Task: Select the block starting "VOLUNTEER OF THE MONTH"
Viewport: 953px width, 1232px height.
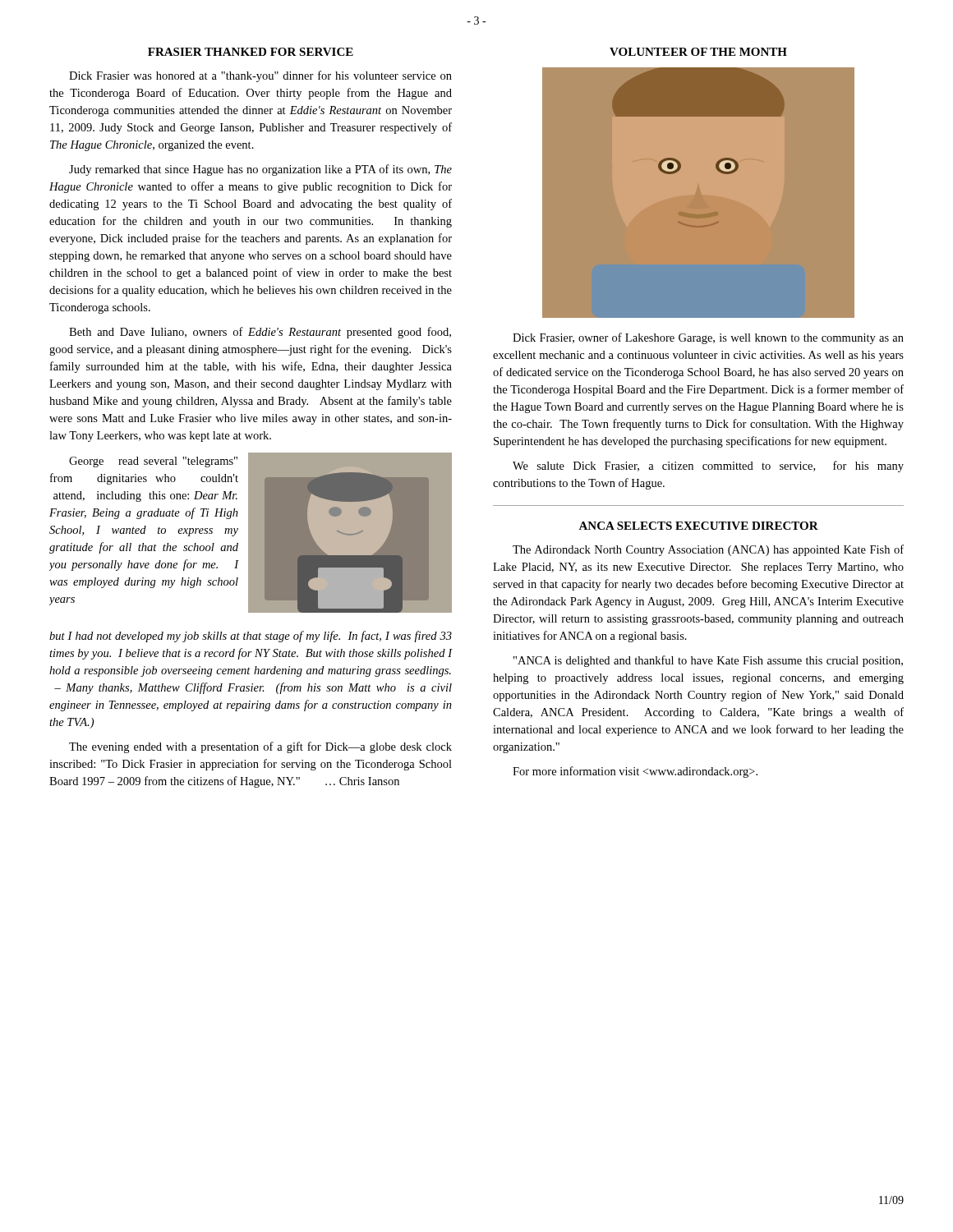Action: (x=698, y=52)
